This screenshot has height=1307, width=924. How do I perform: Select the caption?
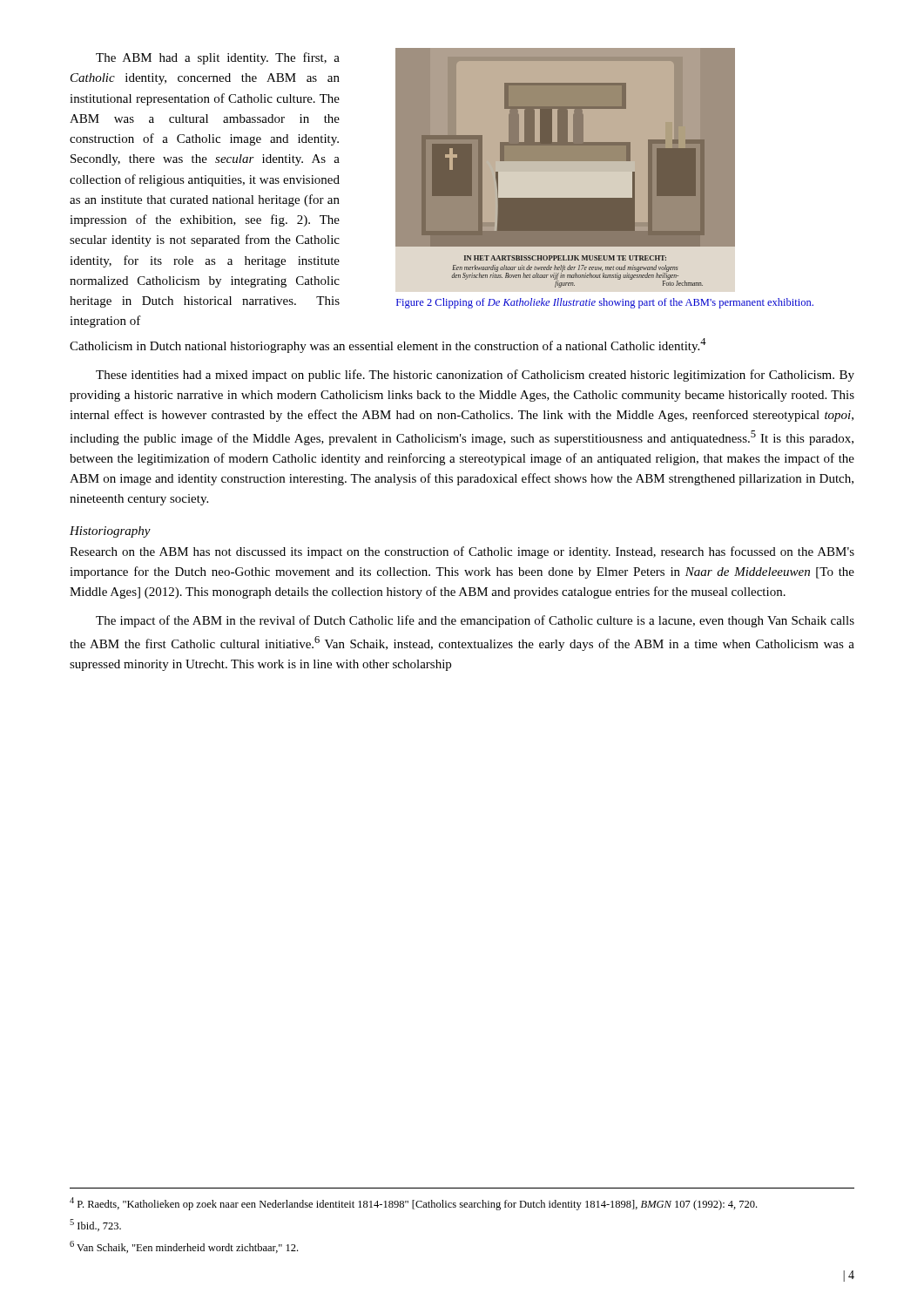coord(605,302)
